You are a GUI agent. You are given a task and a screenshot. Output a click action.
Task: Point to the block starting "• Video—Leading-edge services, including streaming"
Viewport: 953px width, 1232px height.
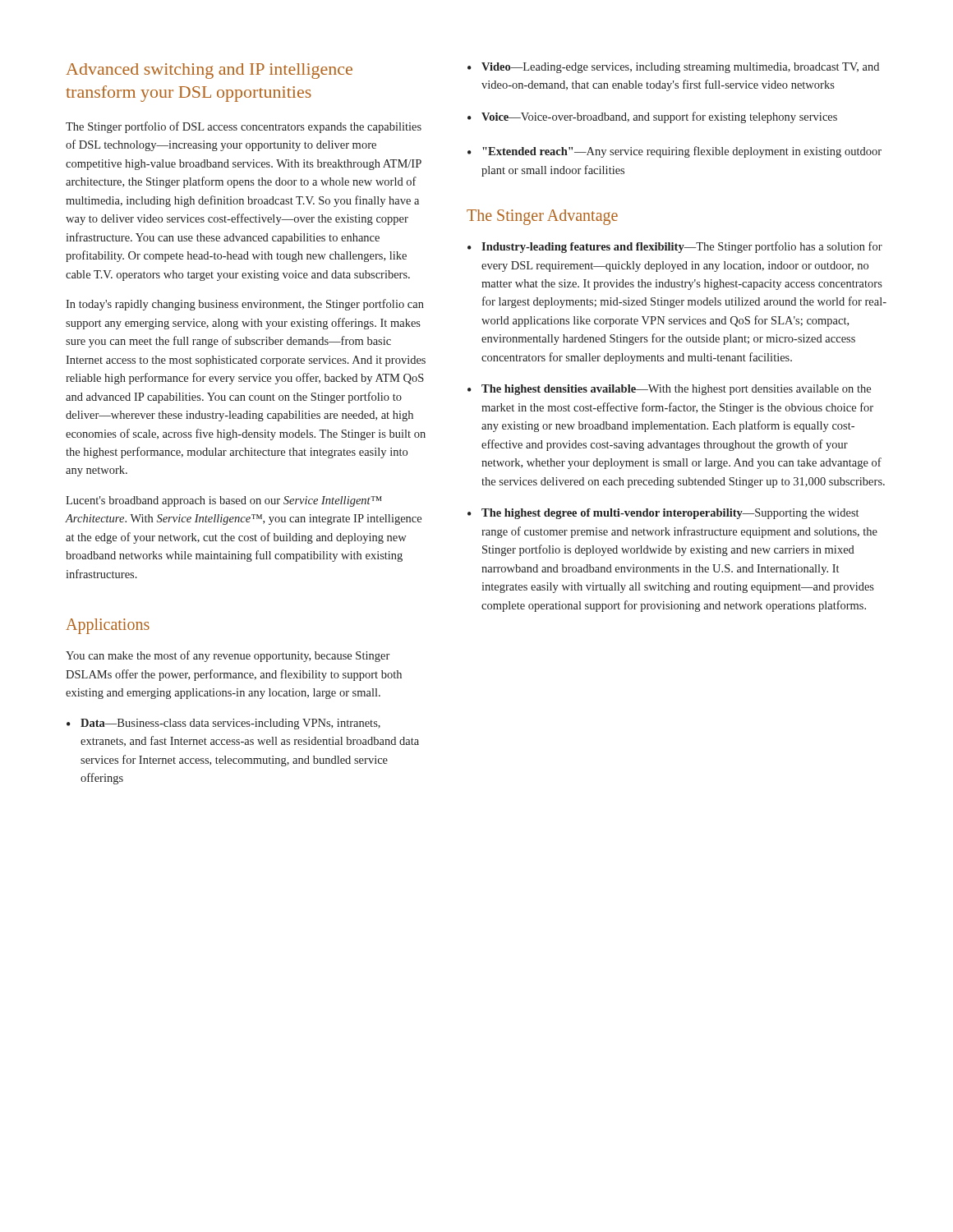coord(677,76)
